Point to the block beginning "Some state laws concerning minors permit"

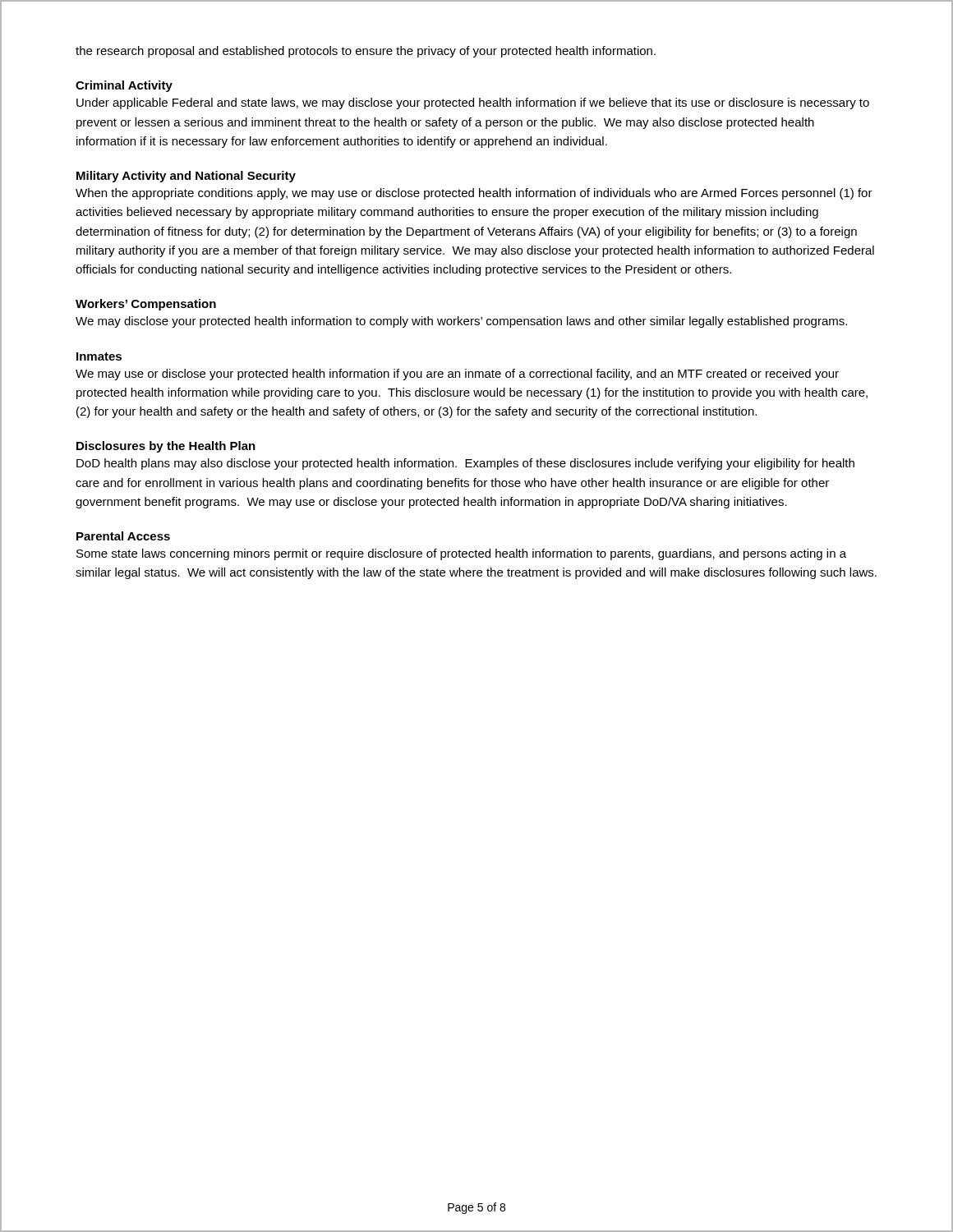point(476,563)
